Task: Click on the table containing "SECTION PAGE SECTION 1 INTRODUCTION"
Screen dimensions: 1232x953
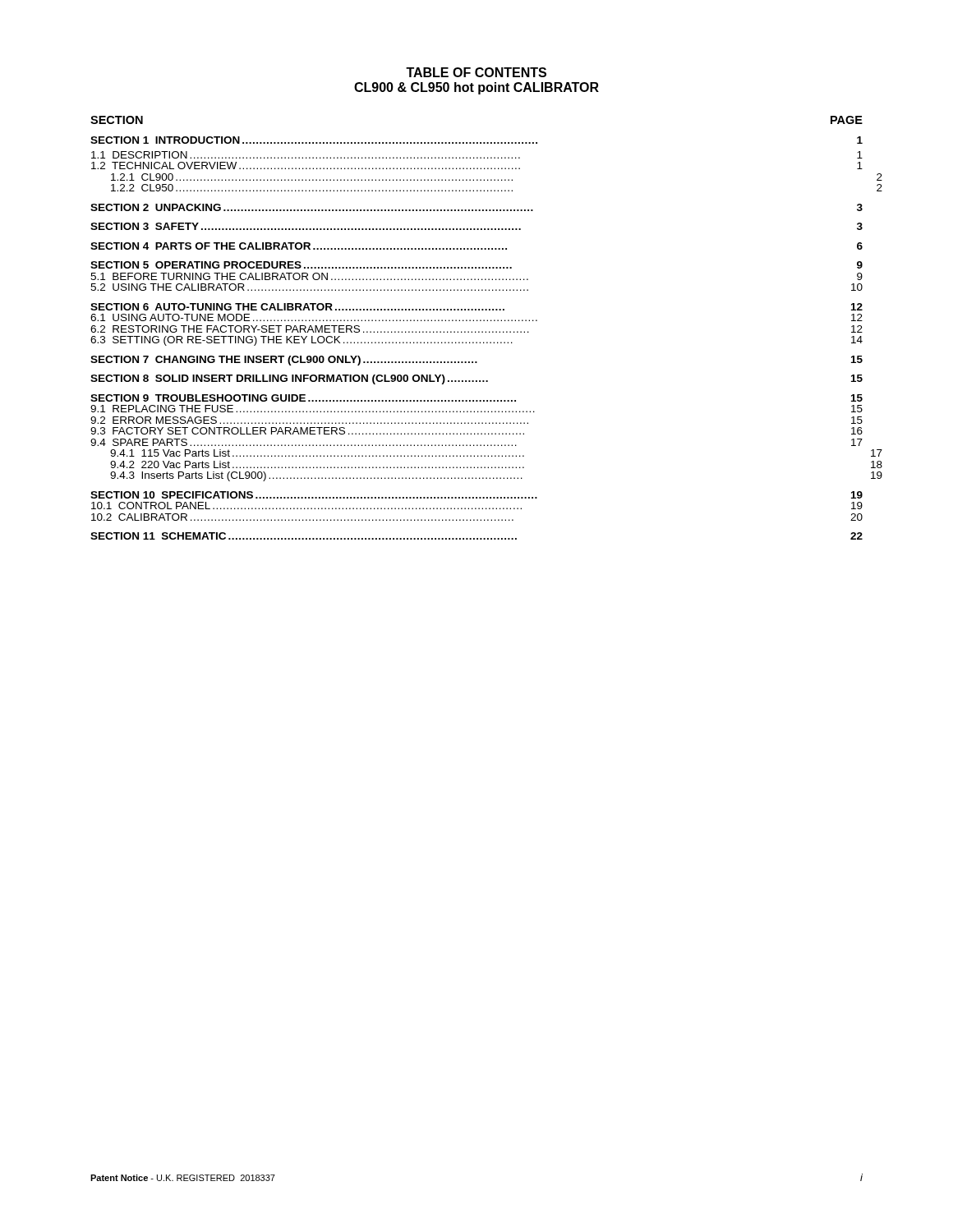Action: [x=476, y=328]
